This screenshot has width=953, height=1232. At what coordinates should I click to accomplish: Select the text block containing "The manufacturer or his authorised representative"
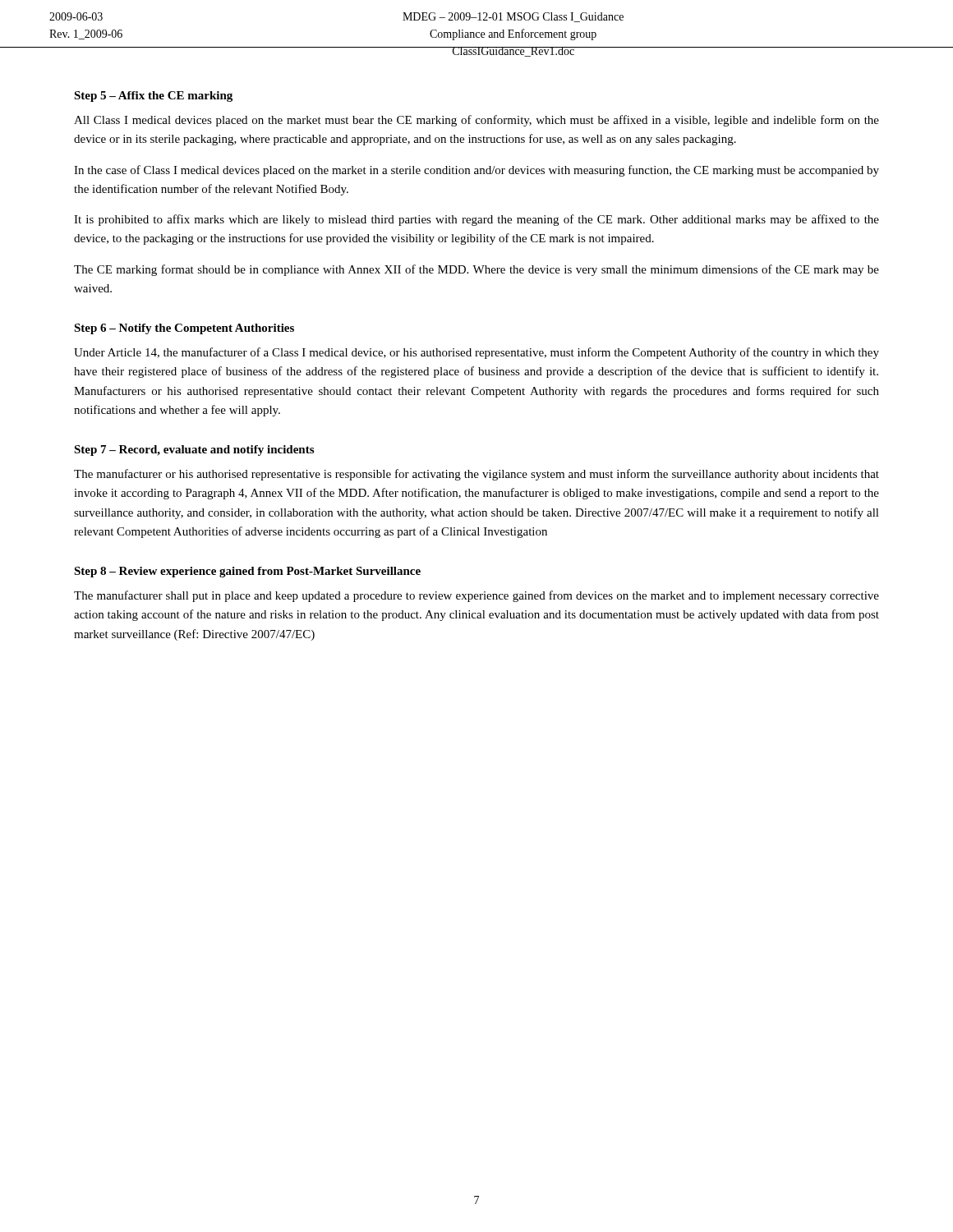click(476, 503)
